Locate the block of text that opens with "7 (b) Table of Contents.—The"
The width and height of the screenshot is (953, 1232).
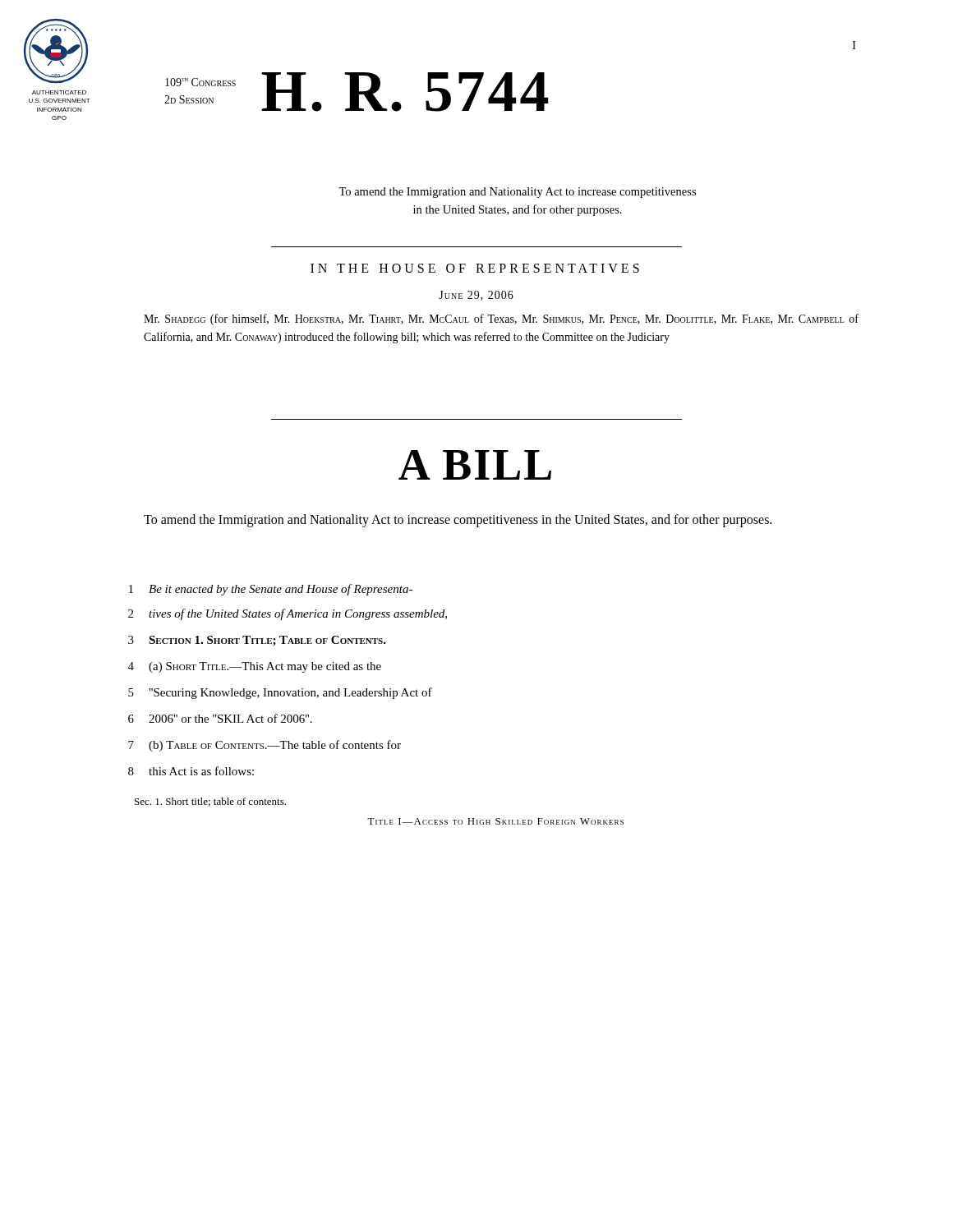tap(265, 746)
